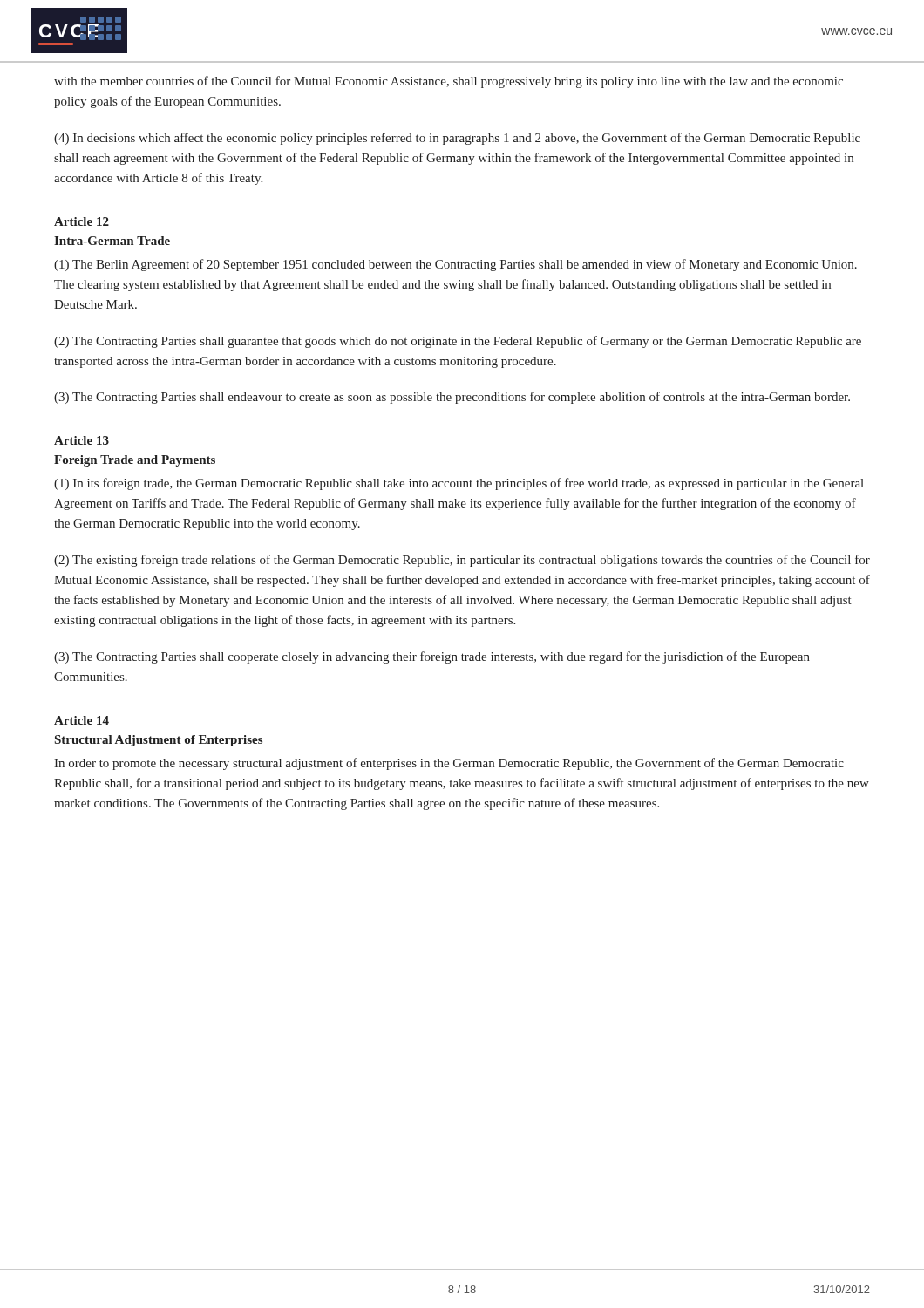Find the text block that says "(3) The Contracting Parties shall endeavour to"
924x1308 pixels.
(452, 397)
